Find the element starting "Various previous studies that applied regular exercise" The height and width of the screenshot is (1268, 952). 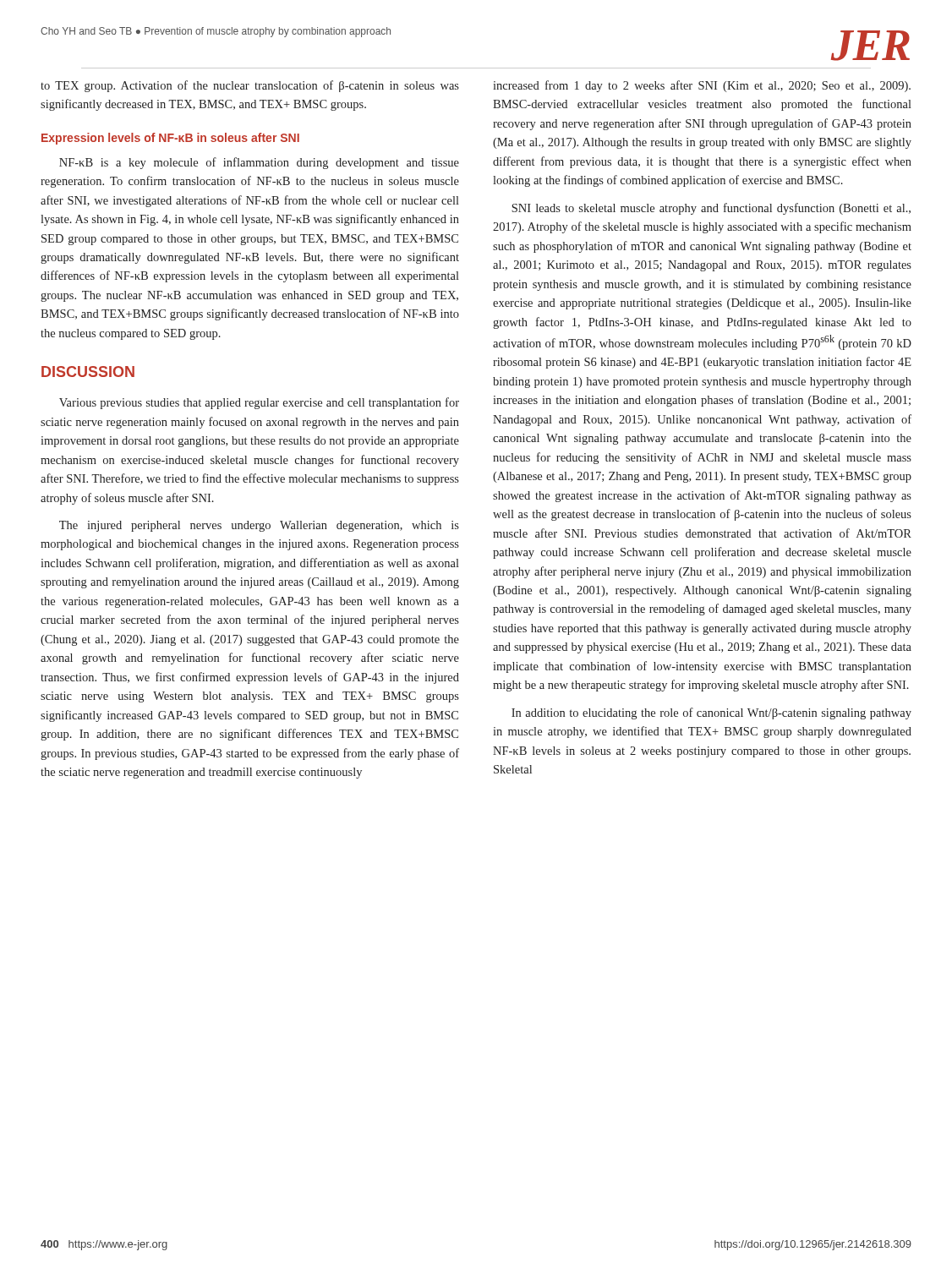coord(250,450)
